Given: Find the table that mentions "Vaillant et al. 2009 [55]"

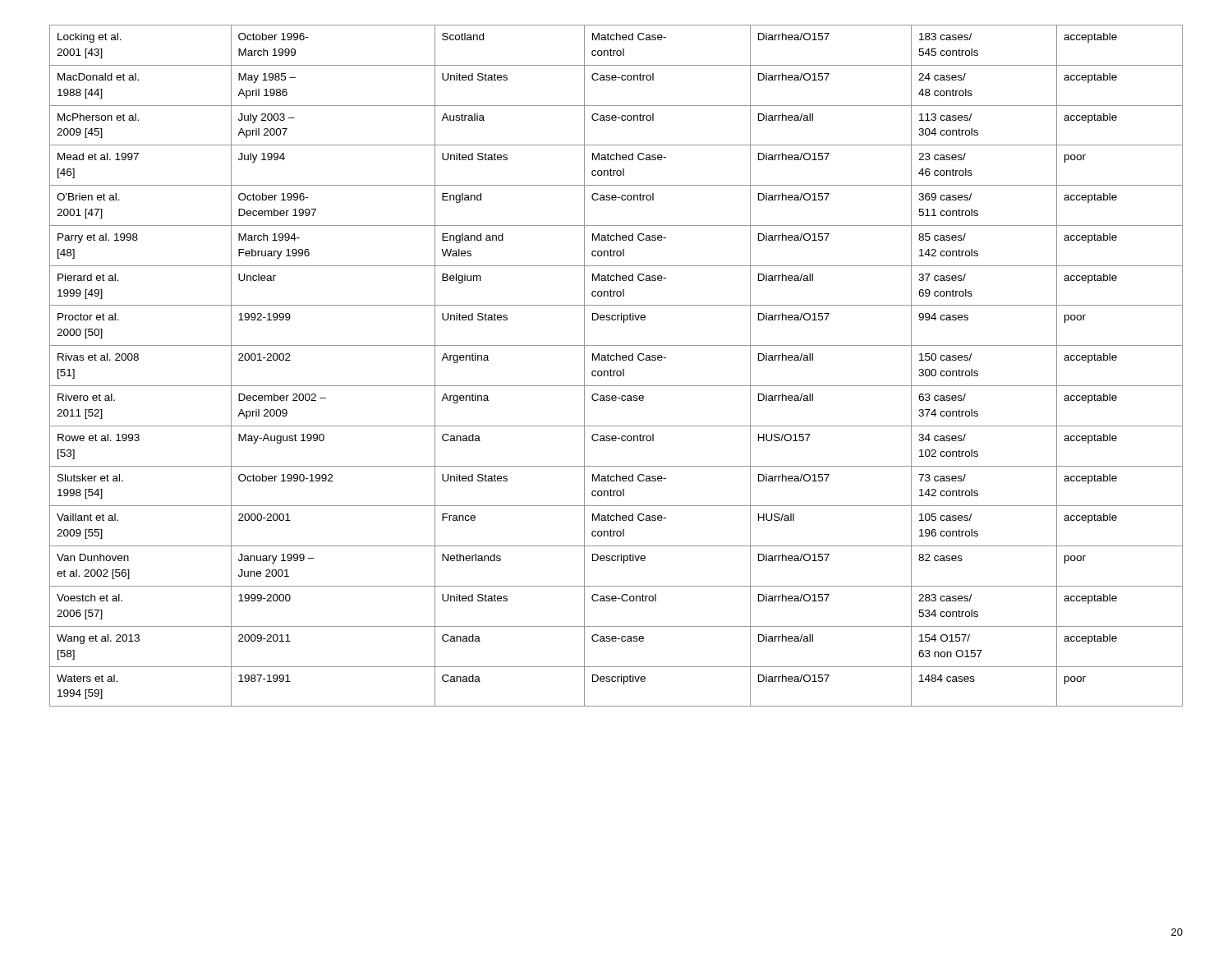Looking at the screenshot, I should click(616, 366).
